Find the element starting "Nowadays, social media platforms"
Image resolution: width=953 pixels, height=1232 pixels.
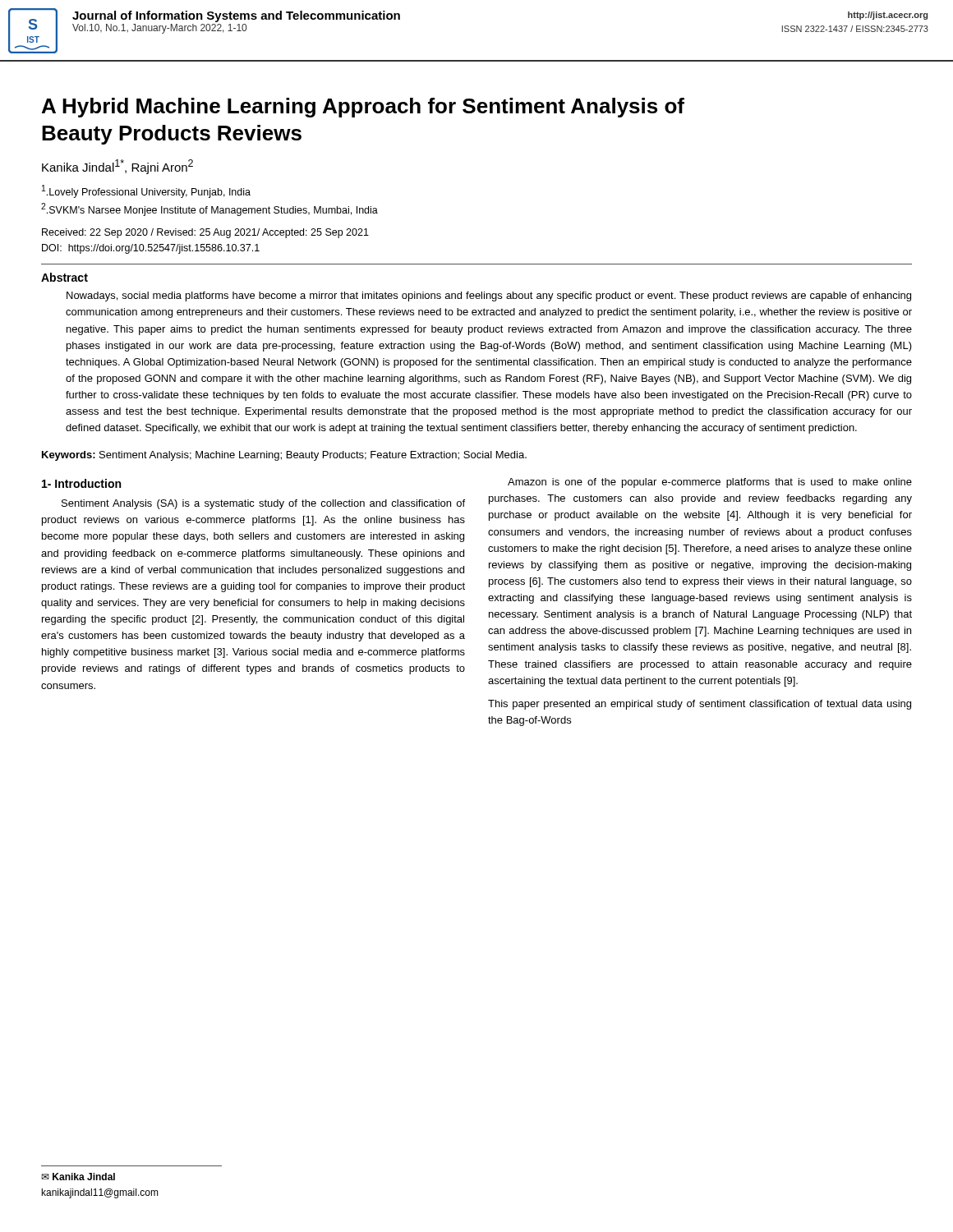click(x=476, y=362)
